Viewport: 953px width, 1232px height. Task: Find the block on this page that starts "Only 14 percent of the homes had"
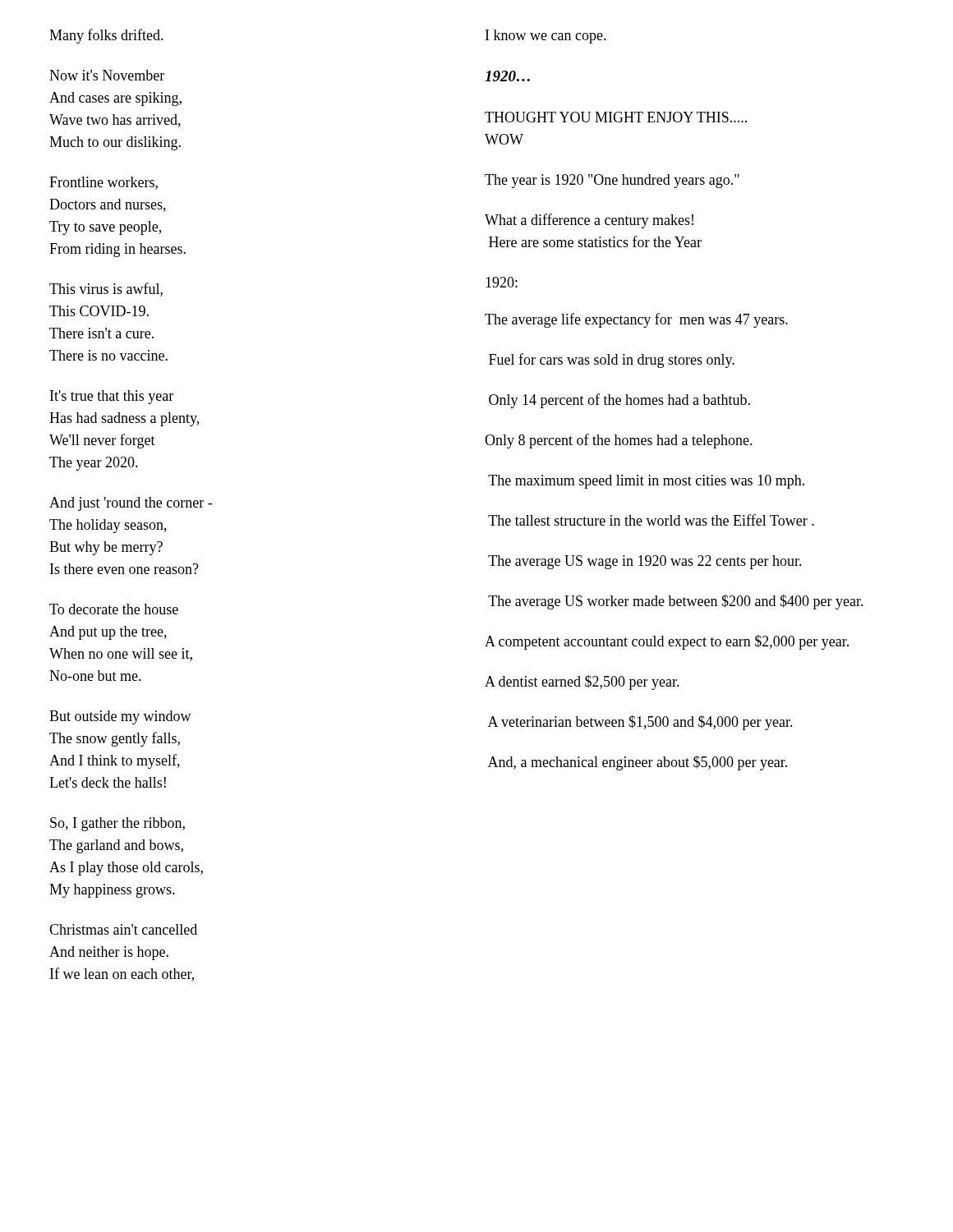pyautogui.click(x=694, y=400)
